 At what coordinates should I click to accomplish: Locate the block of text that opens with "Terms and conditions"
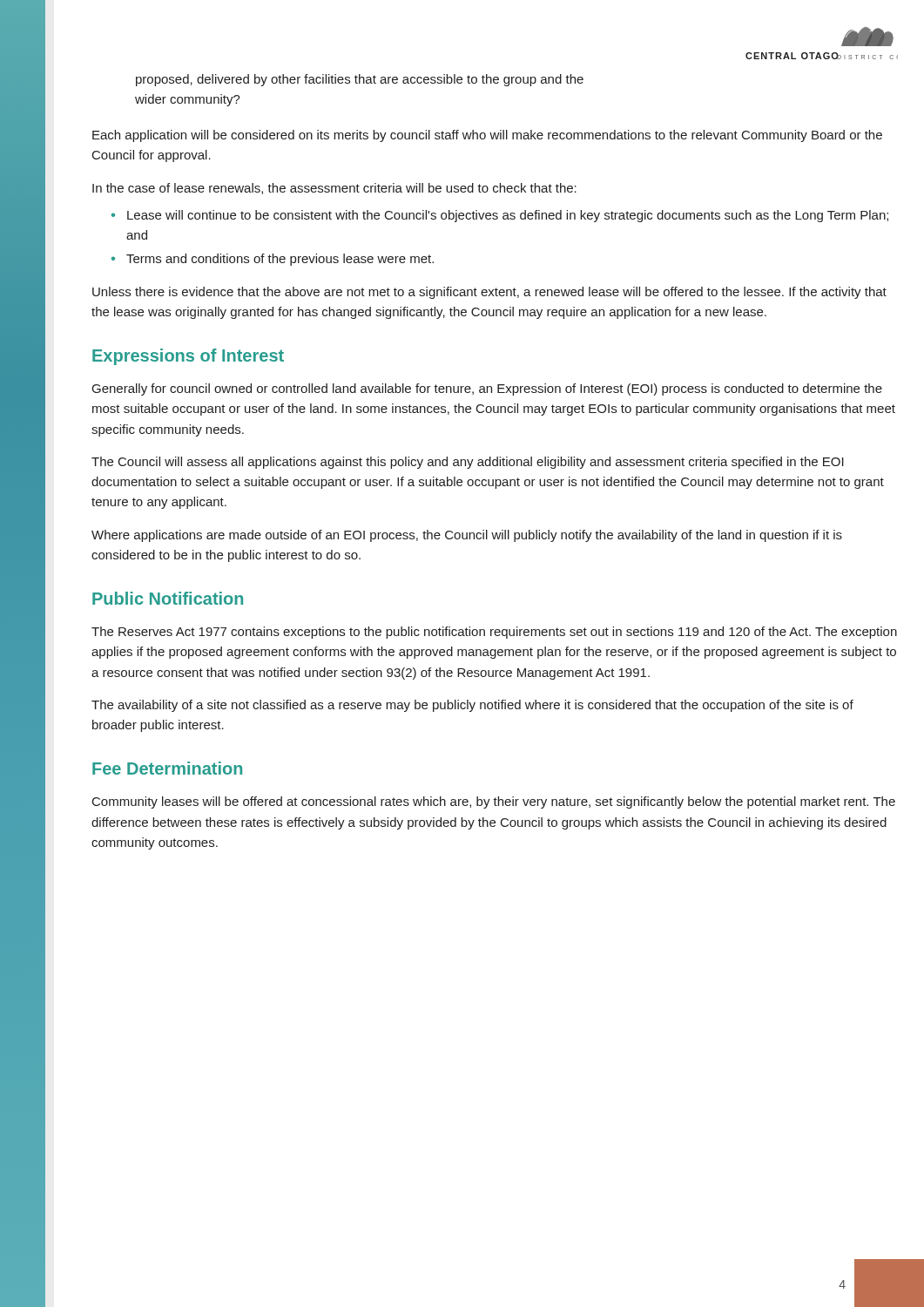[281, 259]
